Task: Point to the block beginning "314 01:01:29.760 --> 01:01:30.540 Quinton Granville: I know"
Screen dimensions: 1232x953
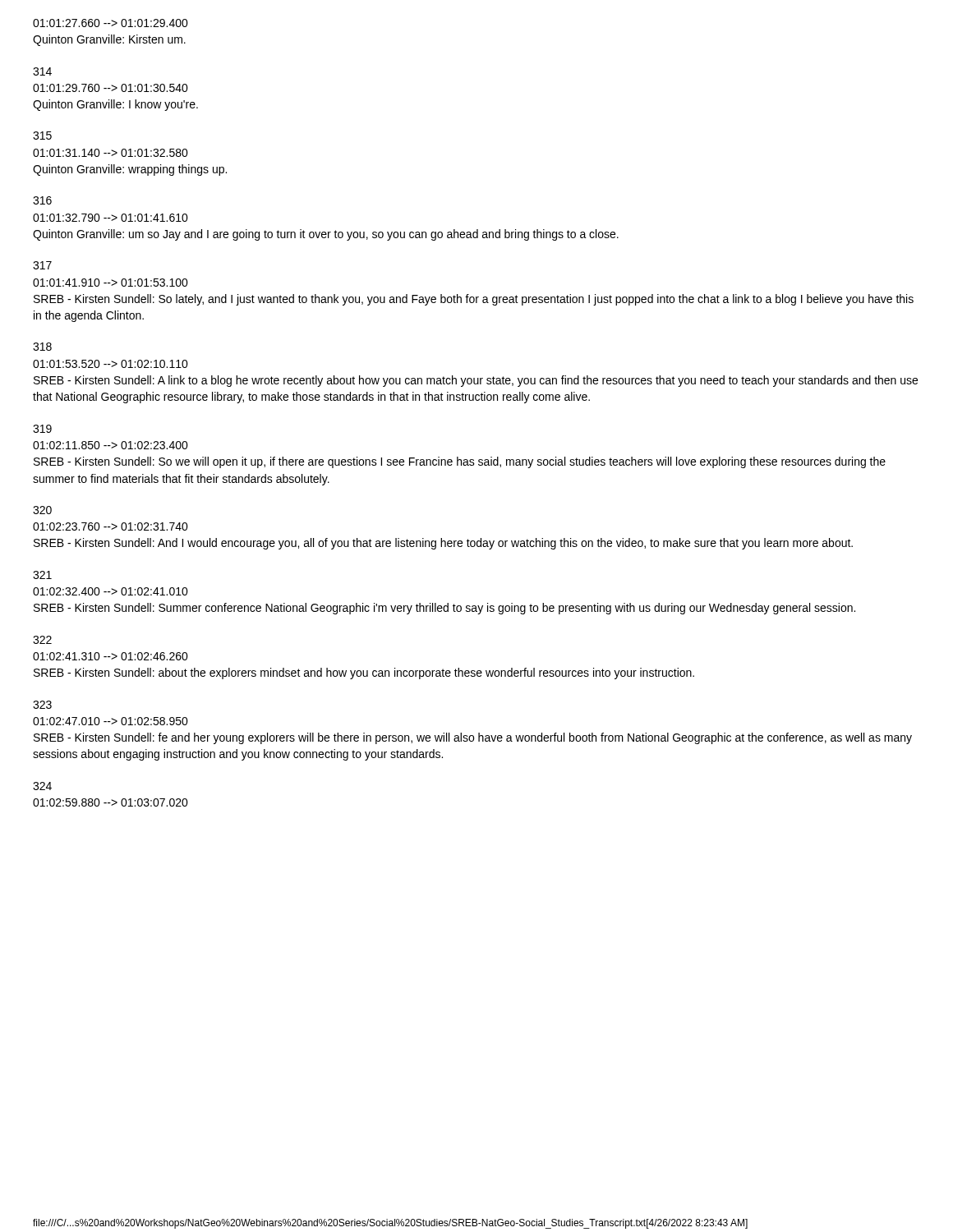Action: [42, 71]
